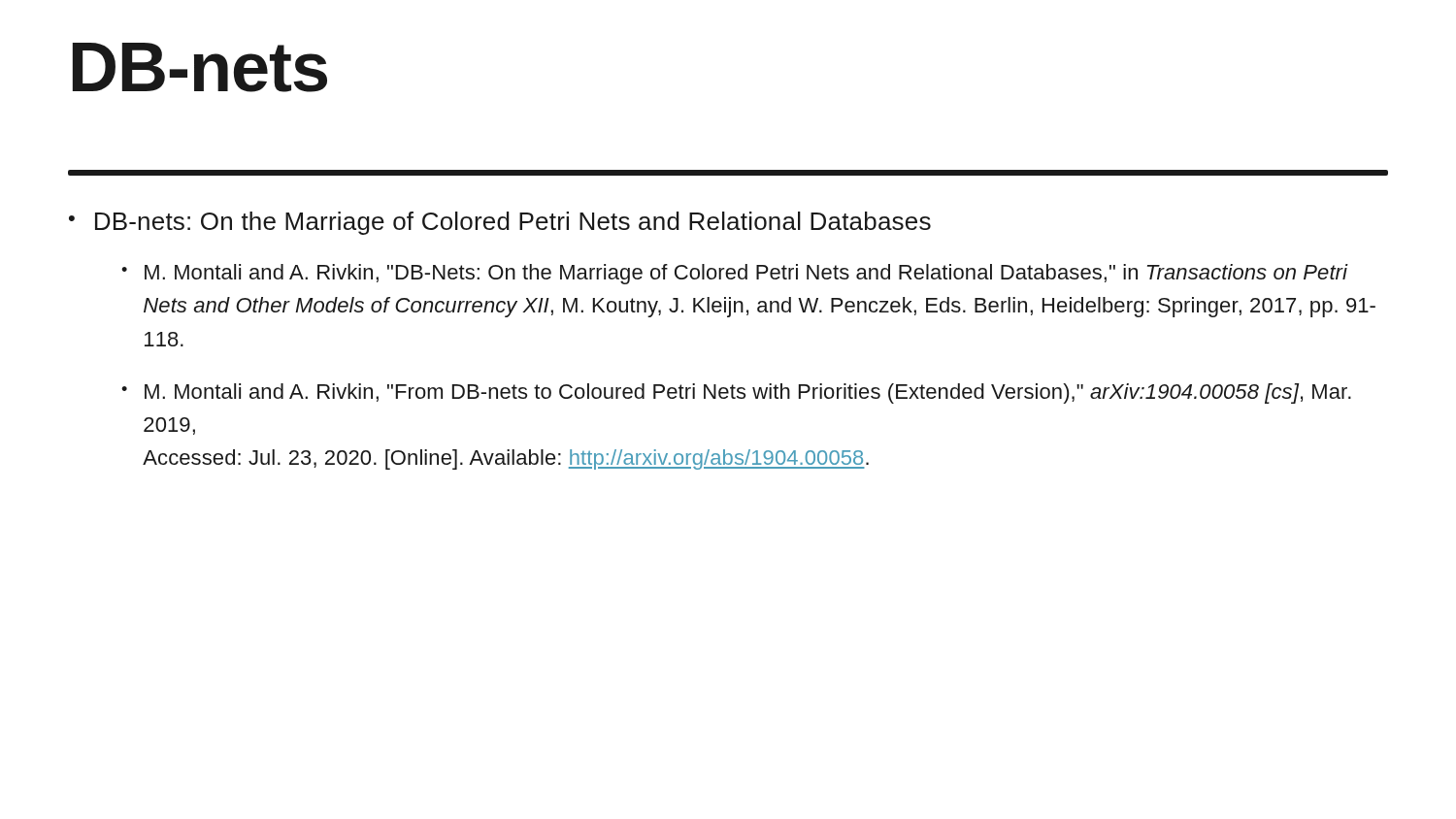Viewport: 1456px width, 819px height.
Task: Point to the block beginning "• M. Montali and A. Rivkin, "From"
Action: [736, 393]
